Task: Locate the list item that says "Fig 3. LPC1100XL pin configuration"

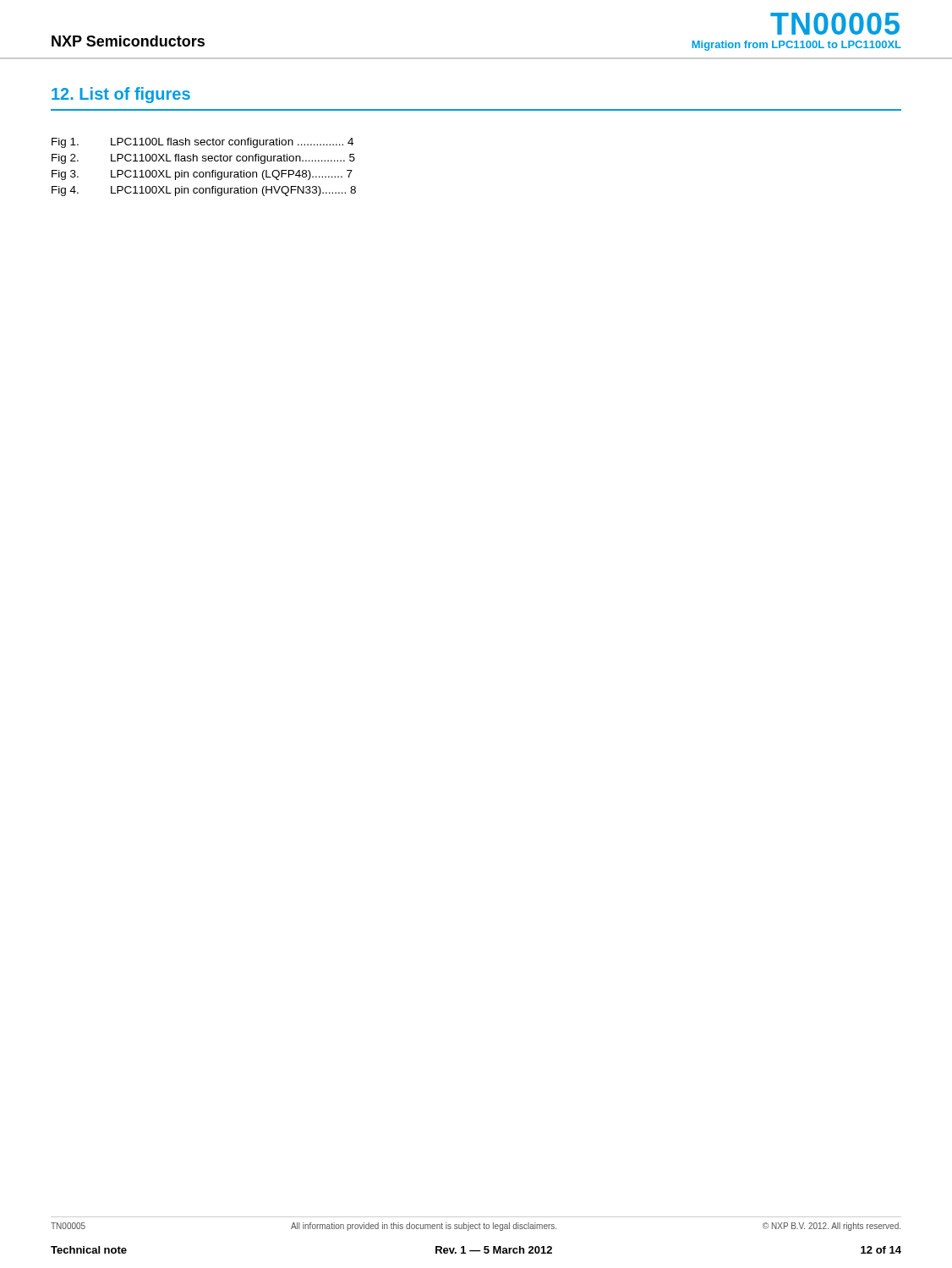Action: 202,175
